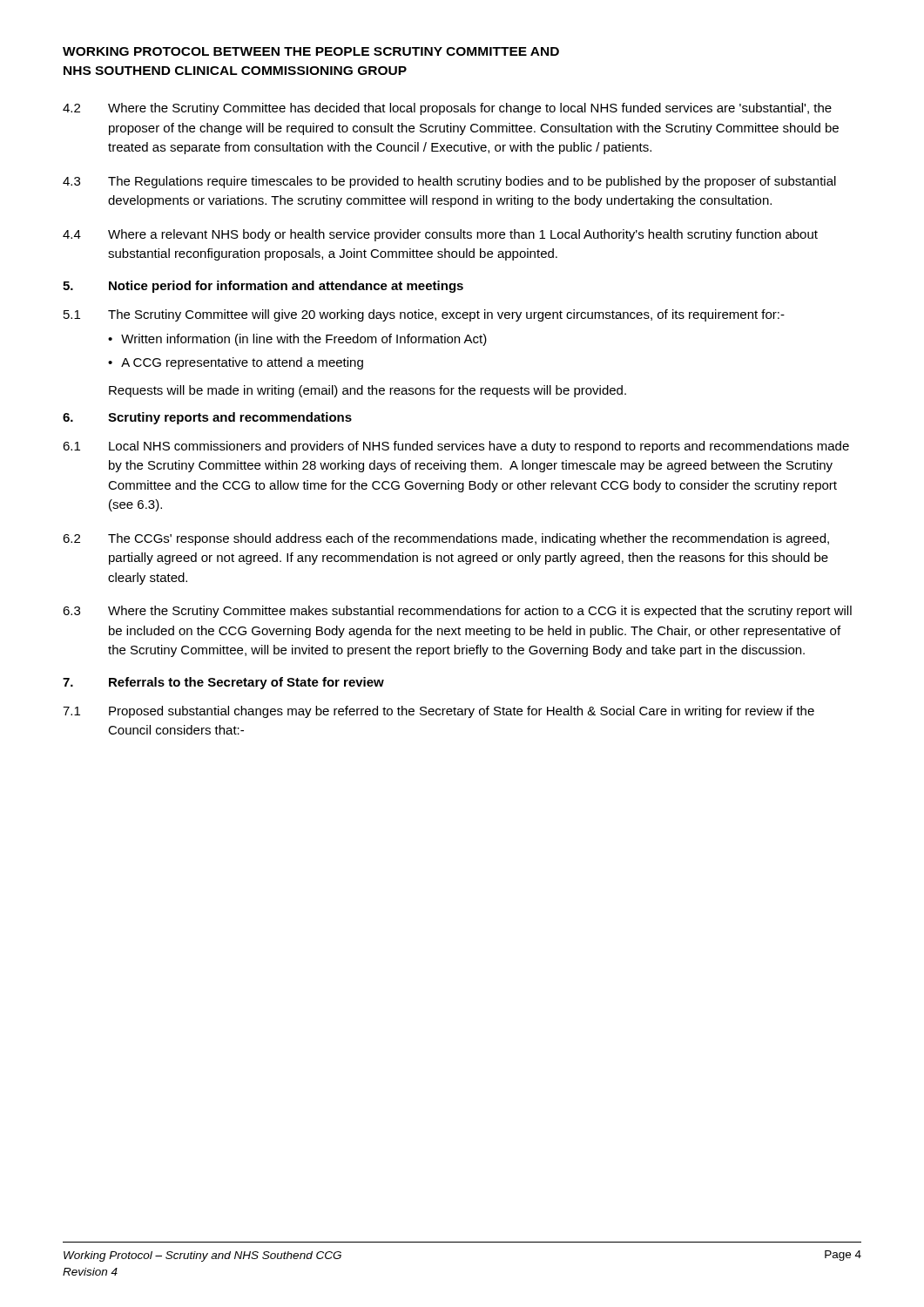The image size is (924, 1307).
Task: Select the text block that reads "2 The CCGs' response should address each of"
Action: coord(462,558)
